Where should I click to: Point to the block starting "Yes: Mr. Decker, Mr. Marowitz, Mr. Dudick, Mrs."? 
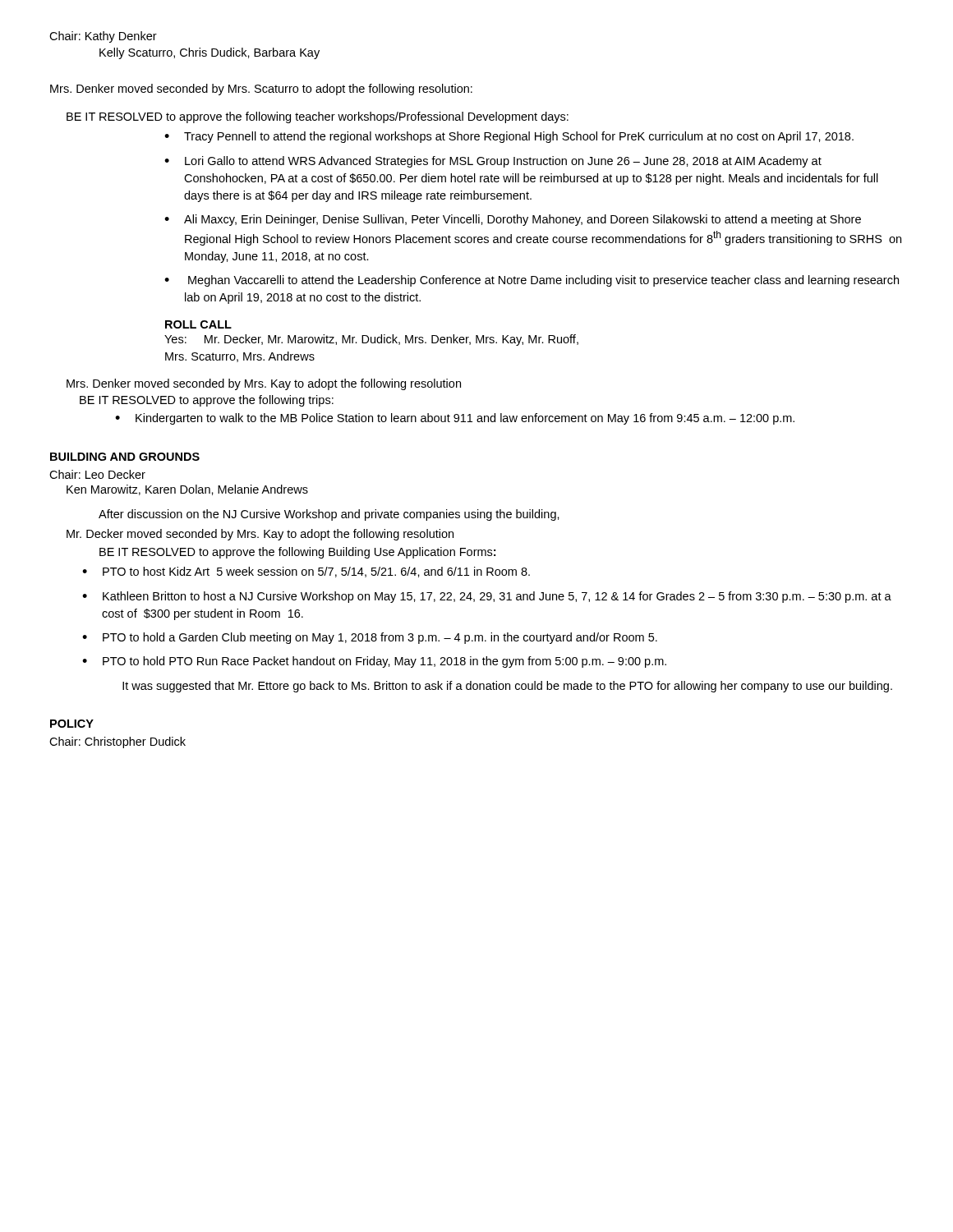(x=372, y=347)
